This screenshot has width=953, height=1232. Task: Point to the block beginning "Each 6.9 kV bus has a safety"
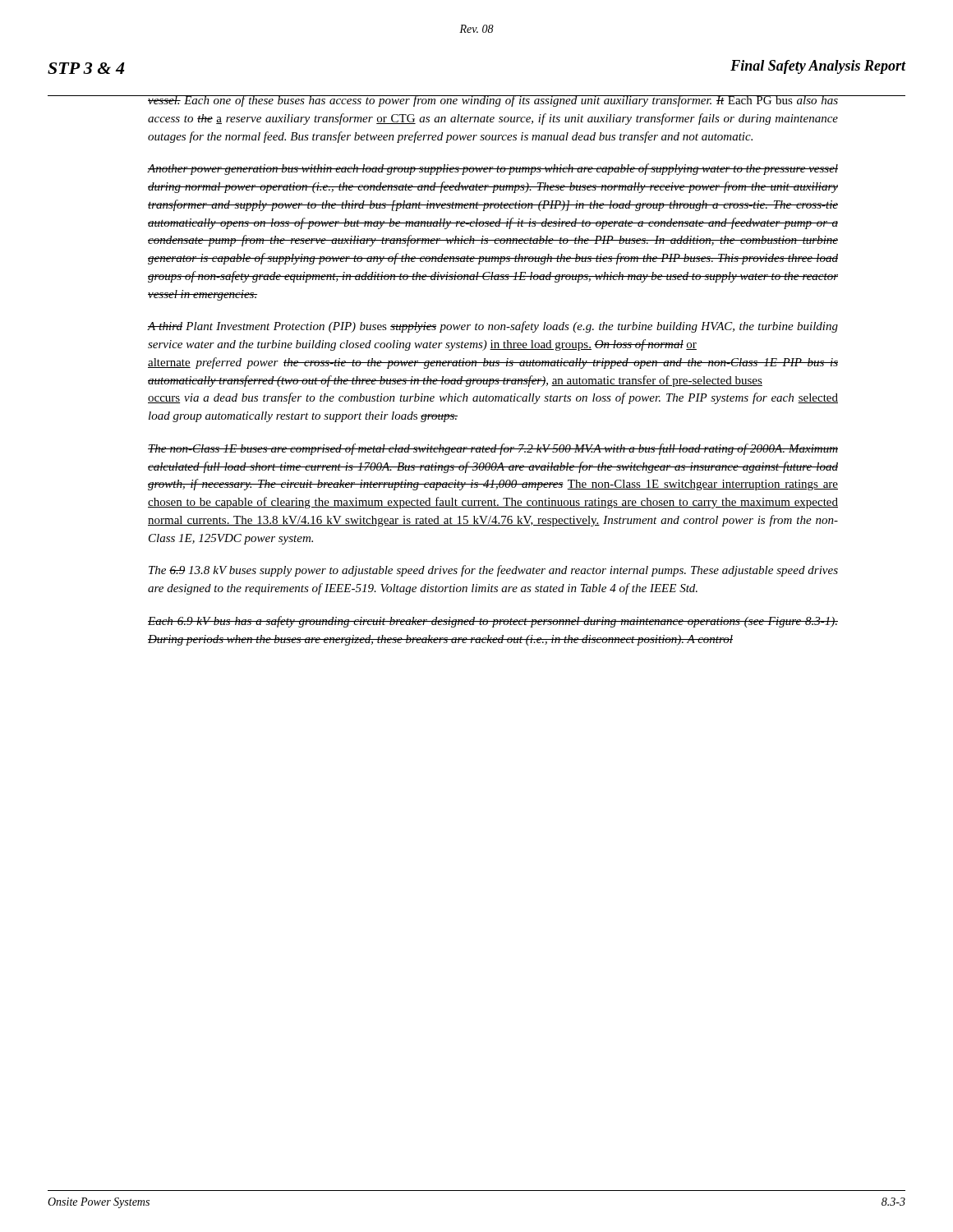493,630
